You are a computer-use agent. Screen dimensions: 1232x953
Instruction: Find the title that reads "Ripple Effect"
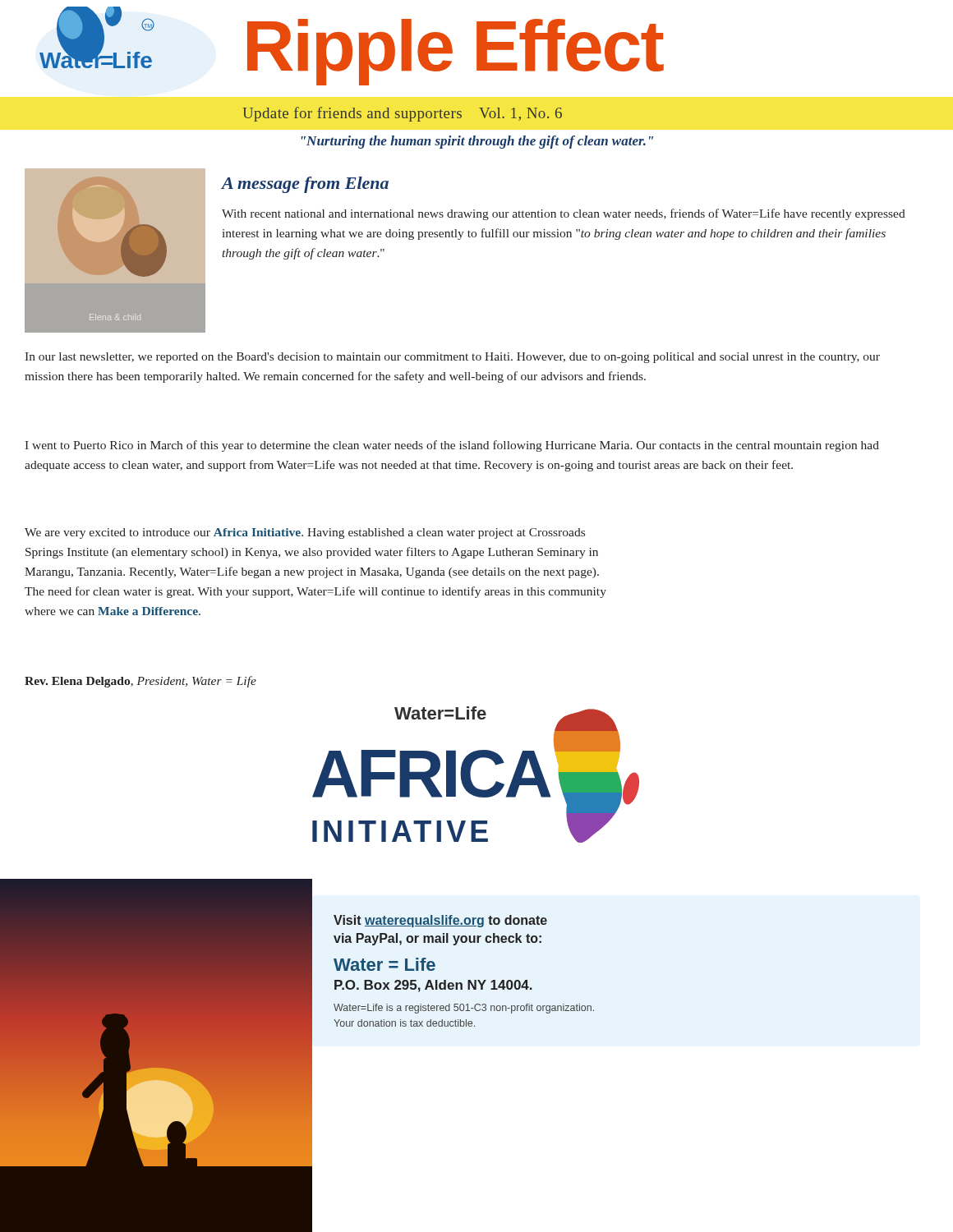tap(453, 46)
